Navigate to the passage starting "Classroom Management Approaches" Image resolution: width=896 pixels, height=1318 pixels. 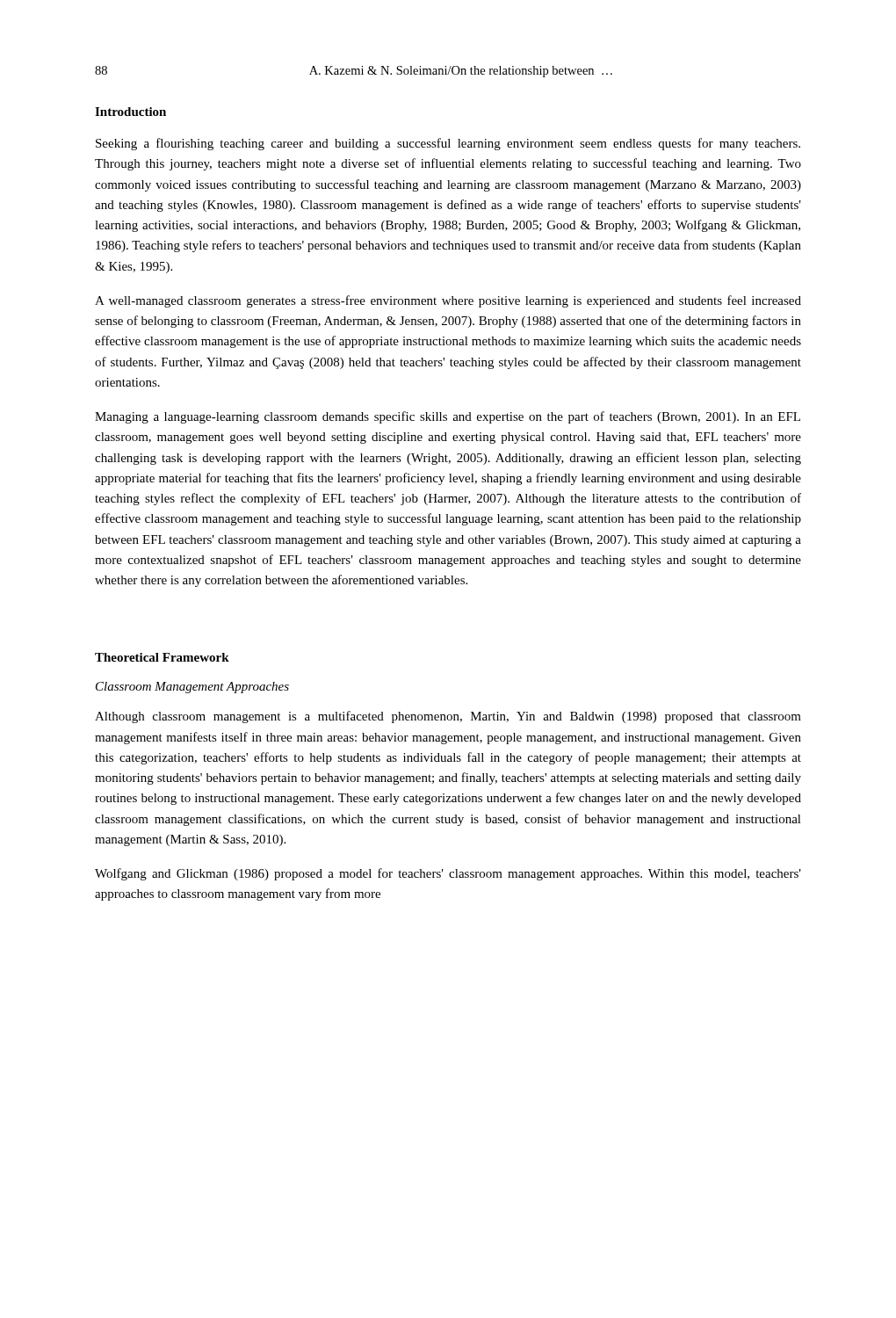click(192, 686)
